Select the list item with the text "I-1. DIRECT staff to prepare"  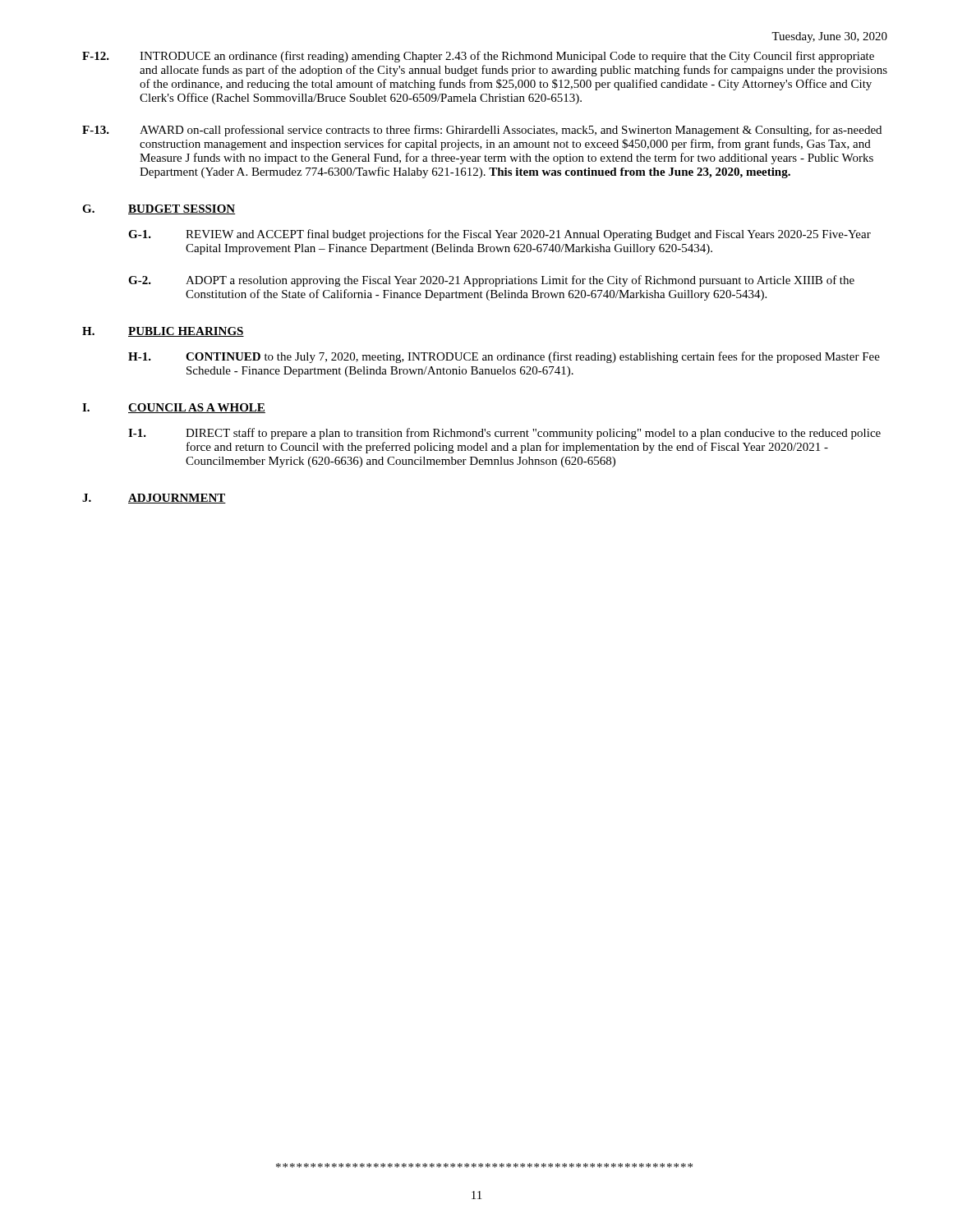pos(508,447)
